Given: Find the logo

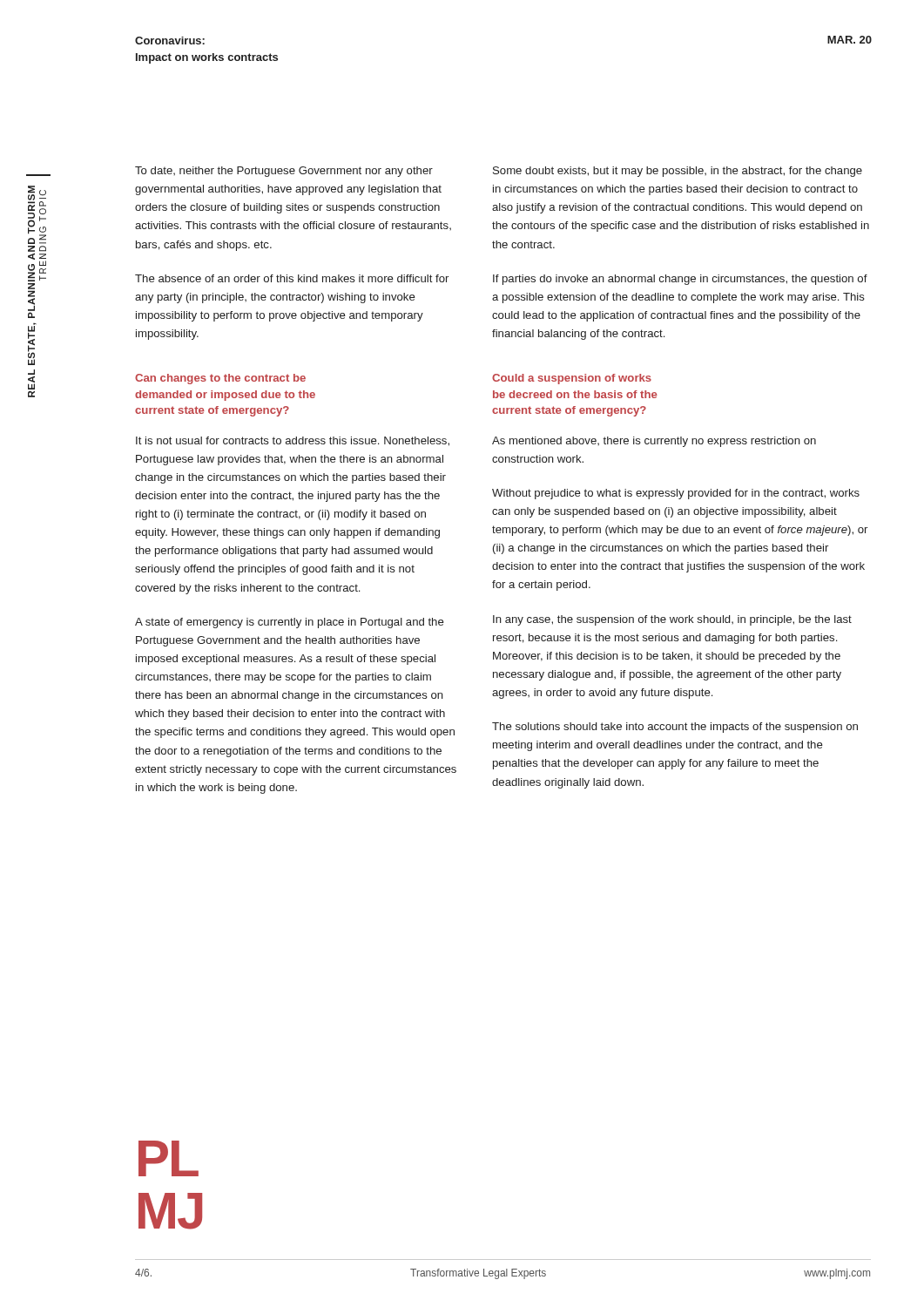Looking at the screenshot, I should point(170,1185).
